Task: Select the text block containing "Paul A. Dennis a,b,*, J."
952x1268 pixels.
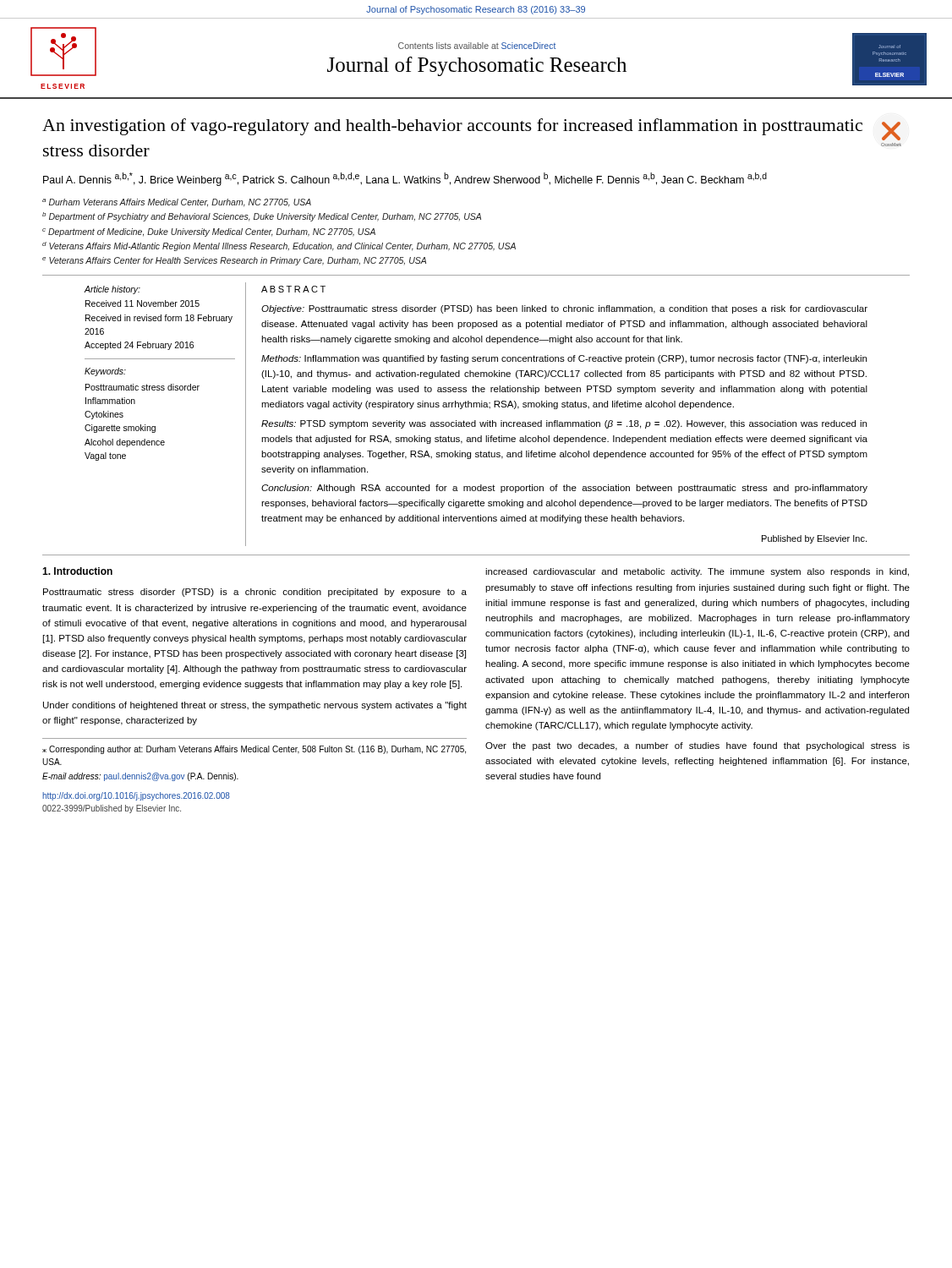Action: click(x=405, y=179)
